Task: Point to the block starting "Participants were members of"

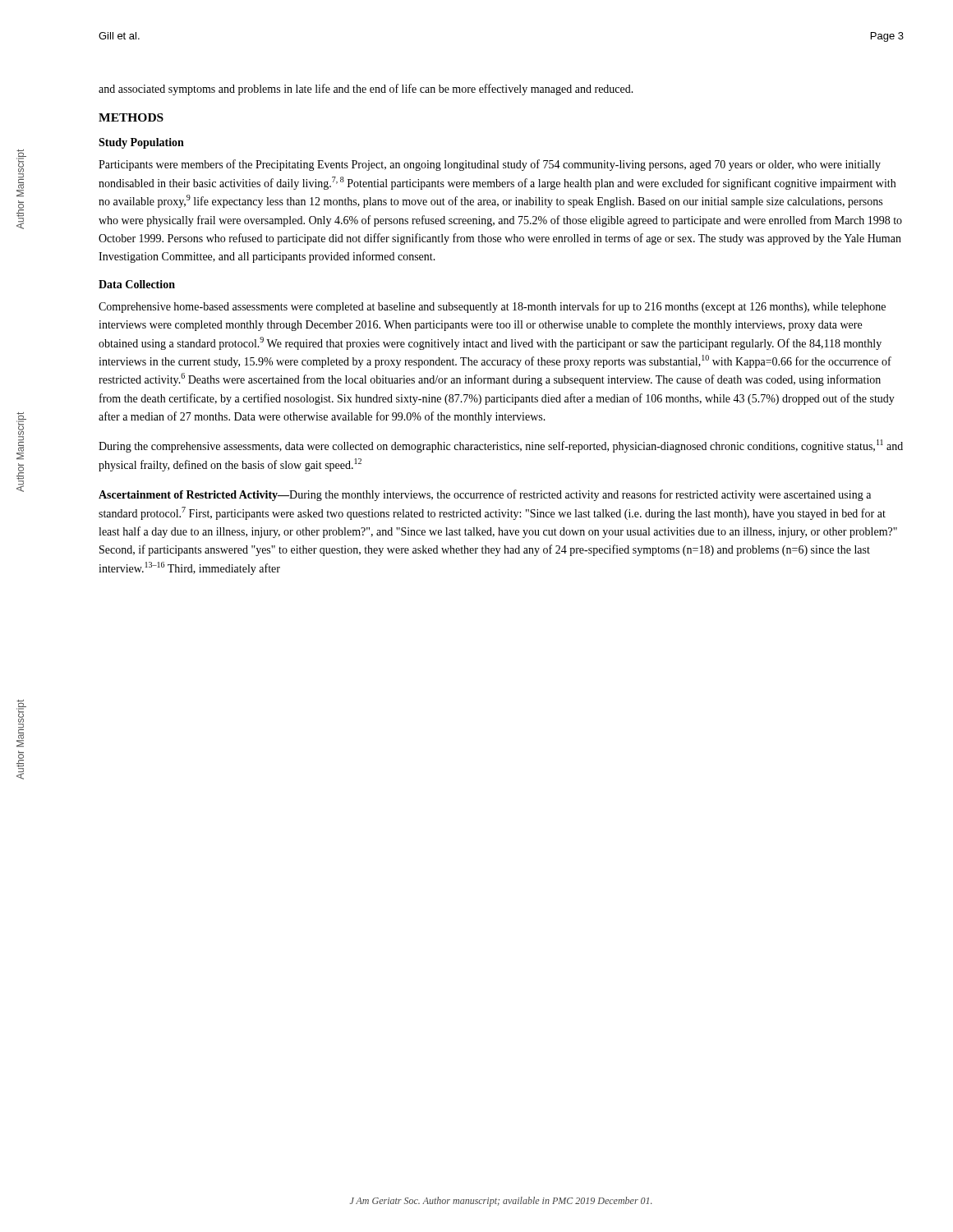Action: [500, 211]
